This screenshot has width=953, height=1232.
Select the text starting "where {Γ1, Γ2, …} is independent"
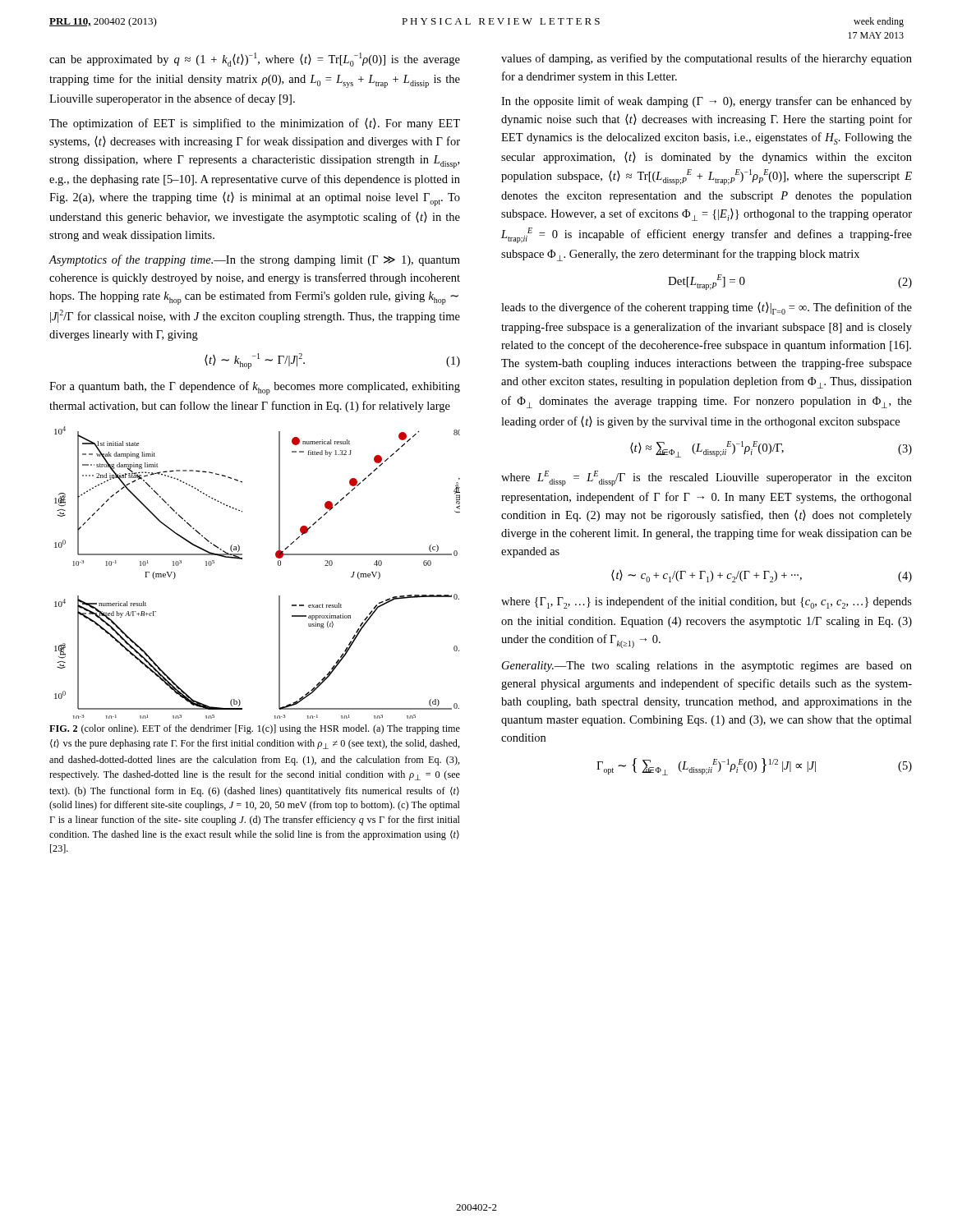click(707, 621)
